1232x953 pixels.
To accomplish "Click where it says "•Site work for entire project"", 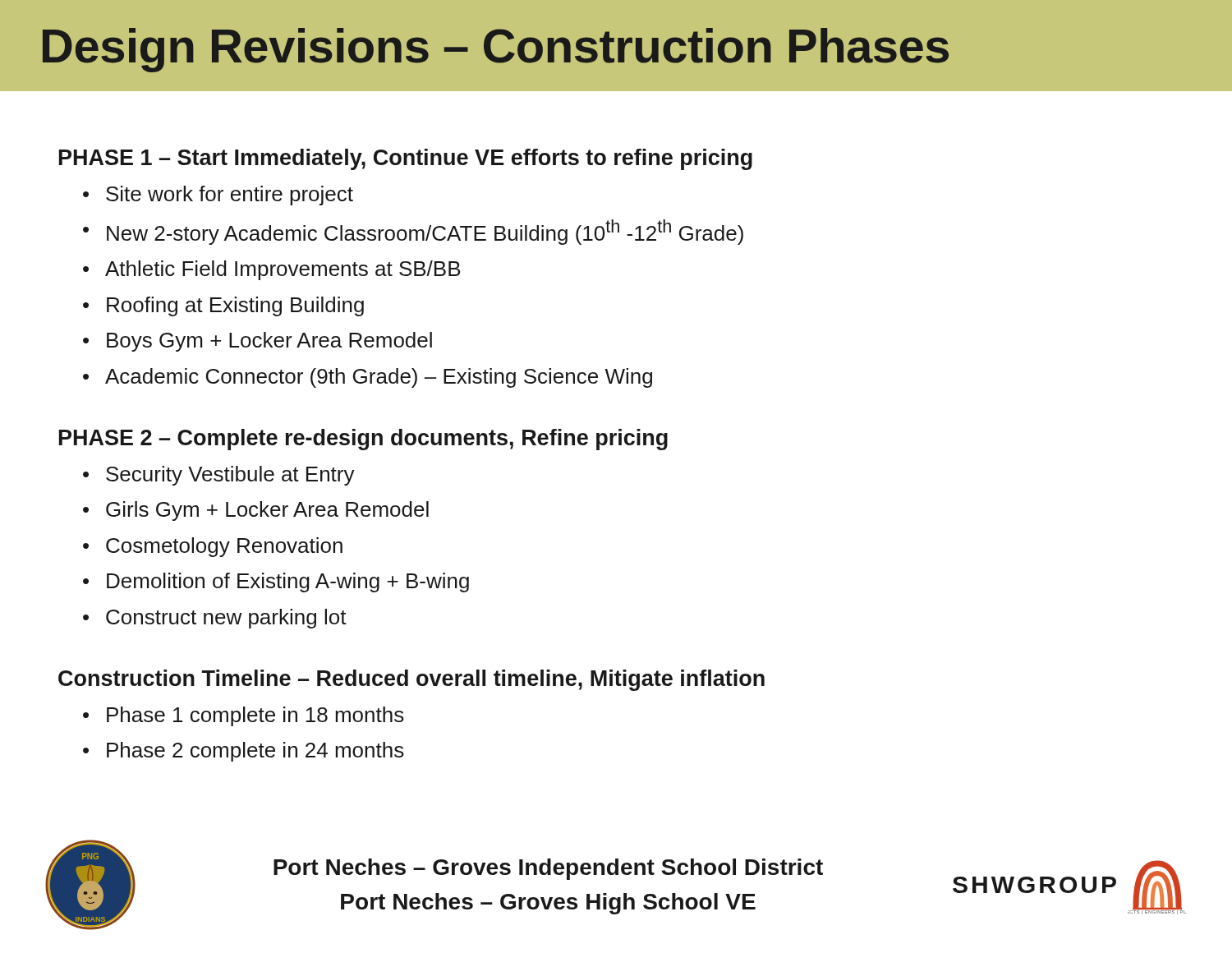I will 218,194.
